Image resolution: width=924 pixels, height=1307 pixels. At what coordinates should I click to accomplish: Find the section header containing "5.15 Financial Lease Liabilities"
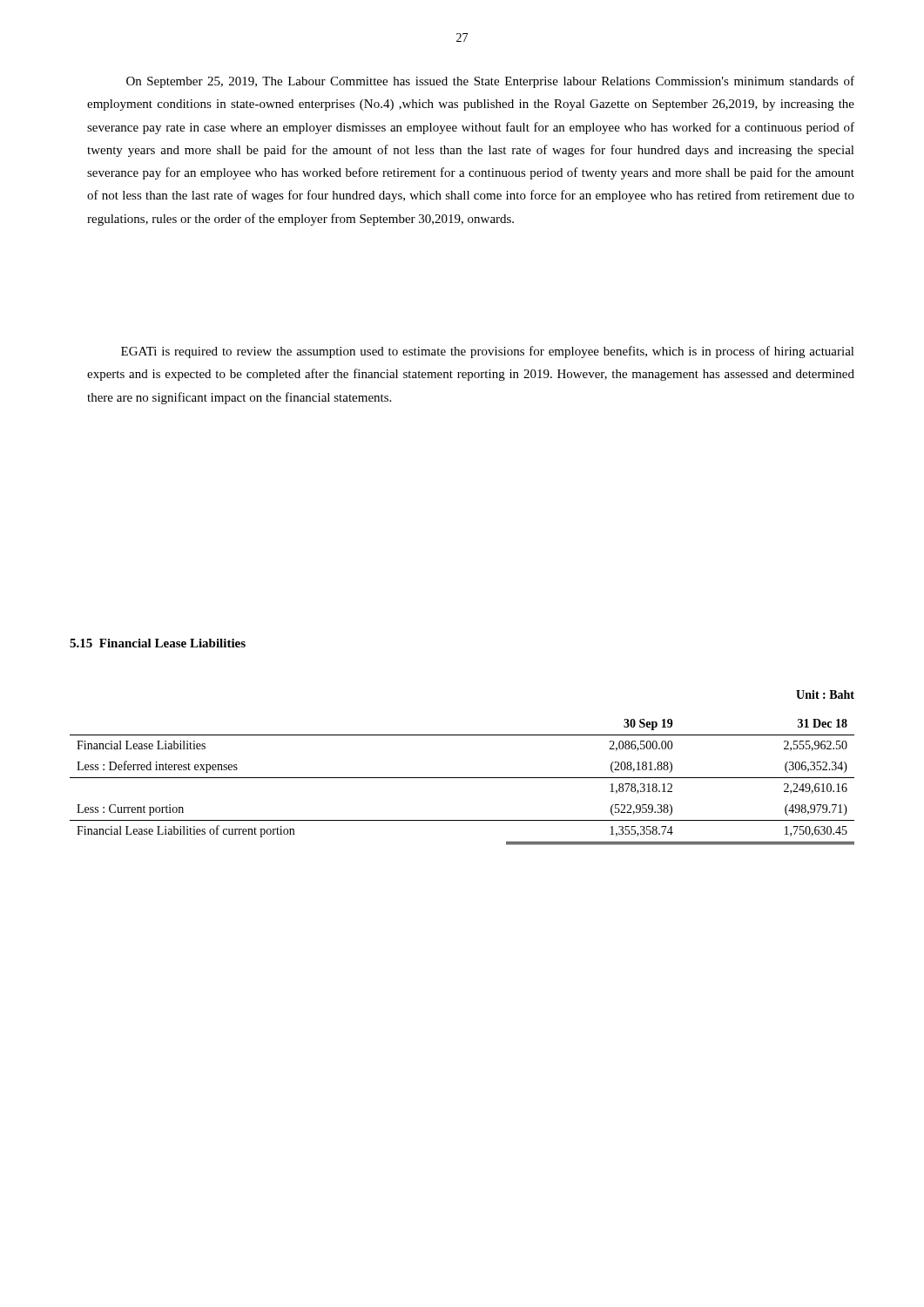coord(158,643)
